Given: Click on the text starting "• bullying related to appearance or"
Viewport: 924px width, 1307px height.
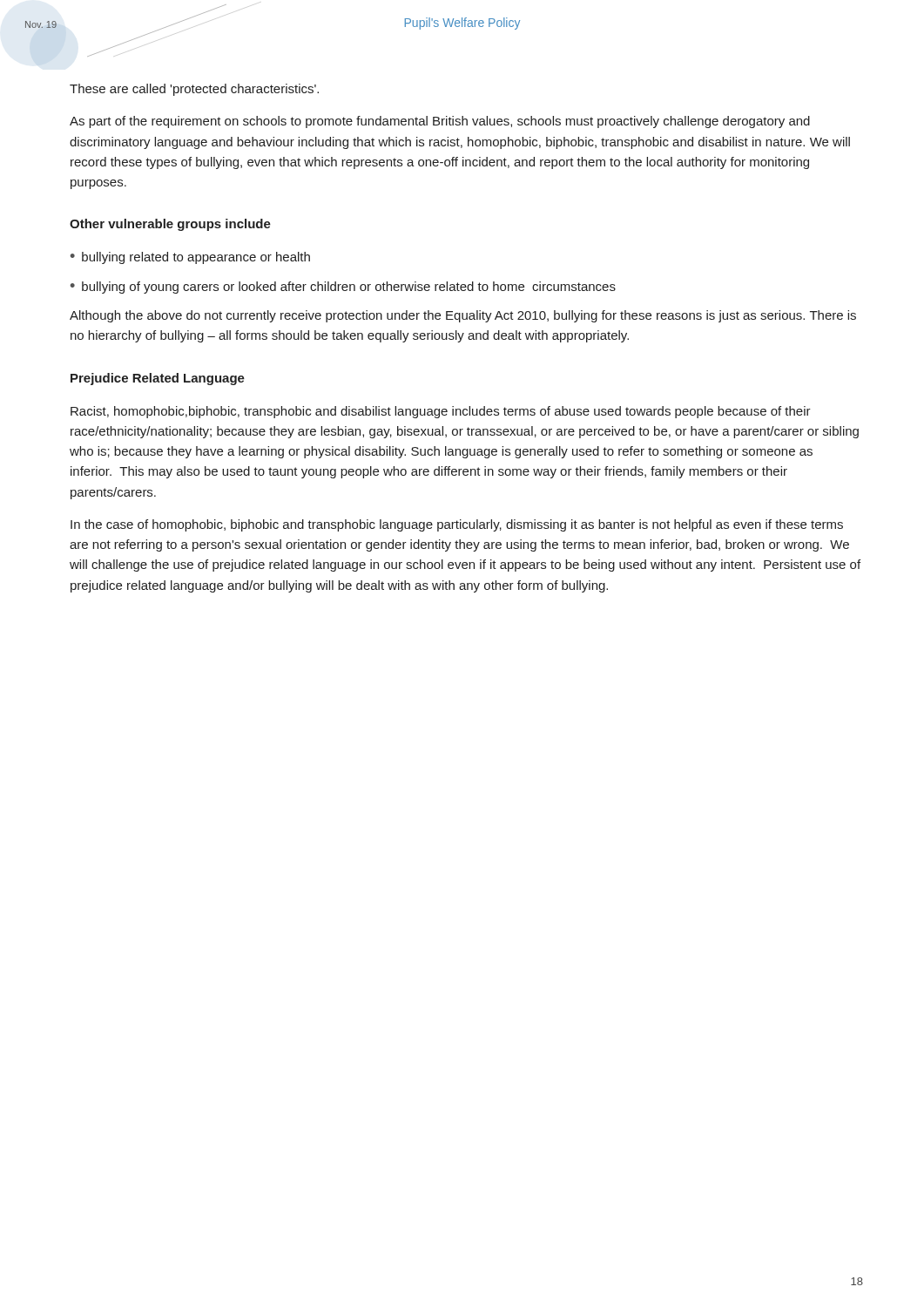Looking at the screenshot, I should click(x=190, y=257).
